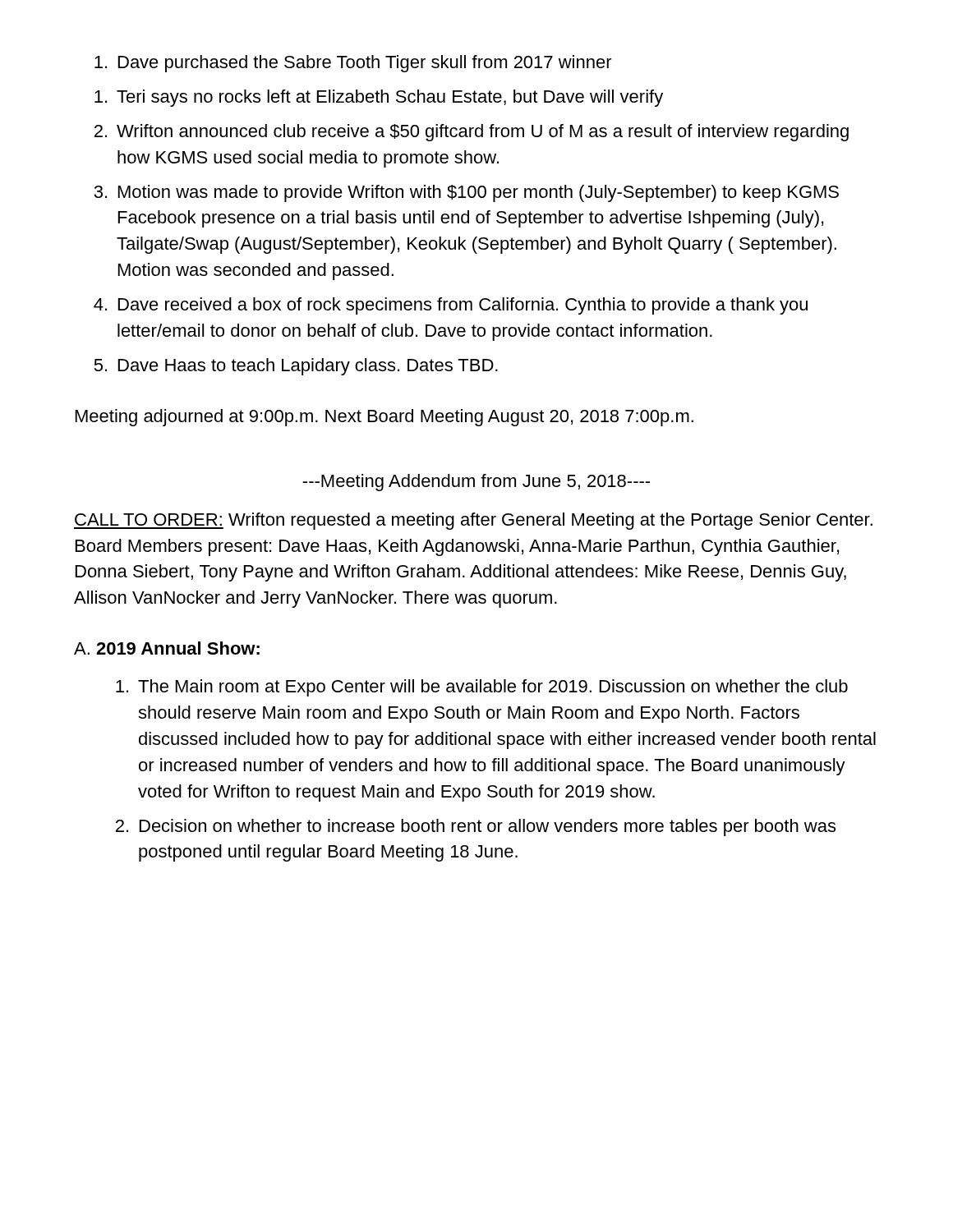Locate the text block starting "2. Decision on whether to increase booth rent"

point(489,839)
